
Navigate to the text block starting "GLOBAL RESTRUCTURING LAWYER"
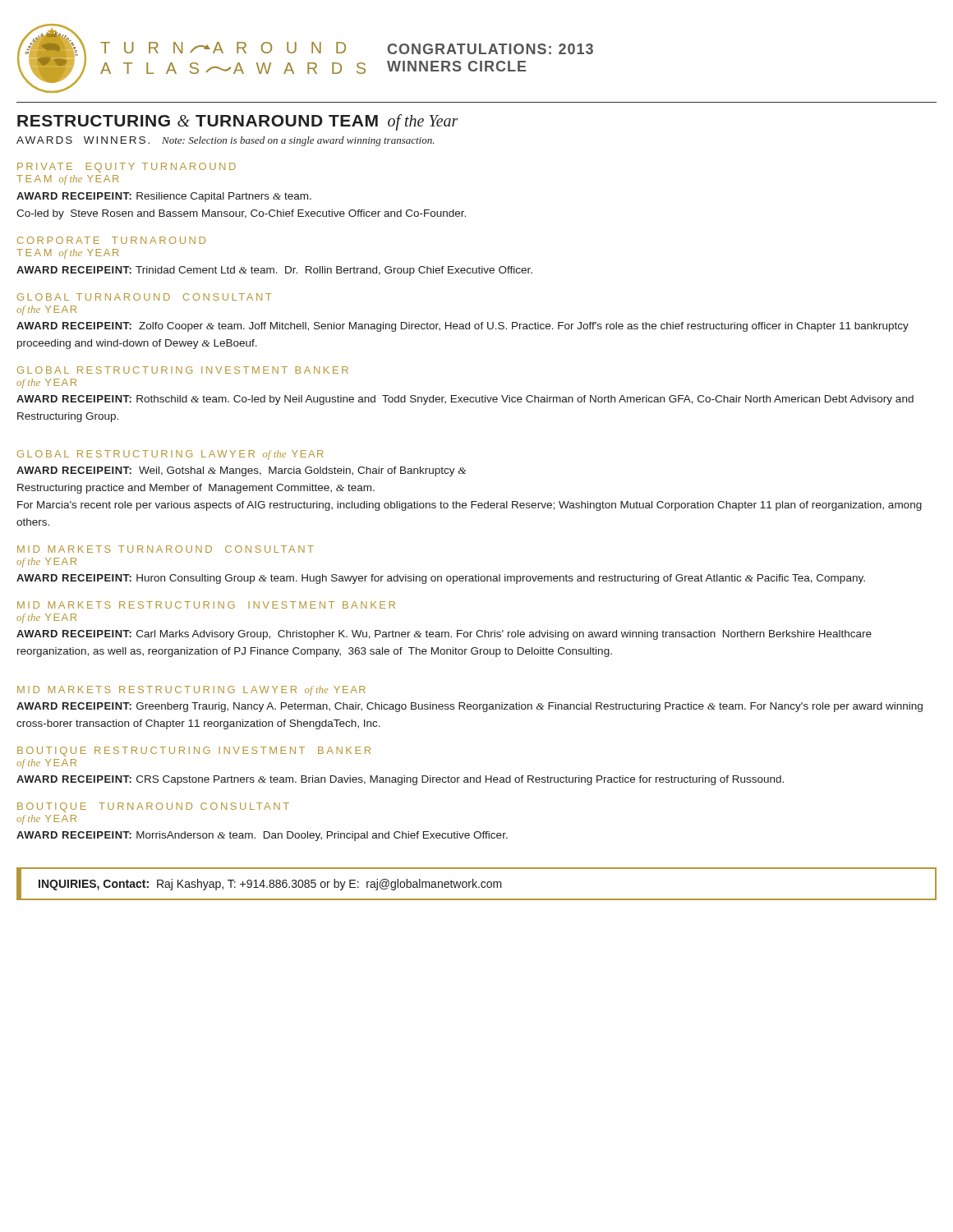tap(170, 455)
